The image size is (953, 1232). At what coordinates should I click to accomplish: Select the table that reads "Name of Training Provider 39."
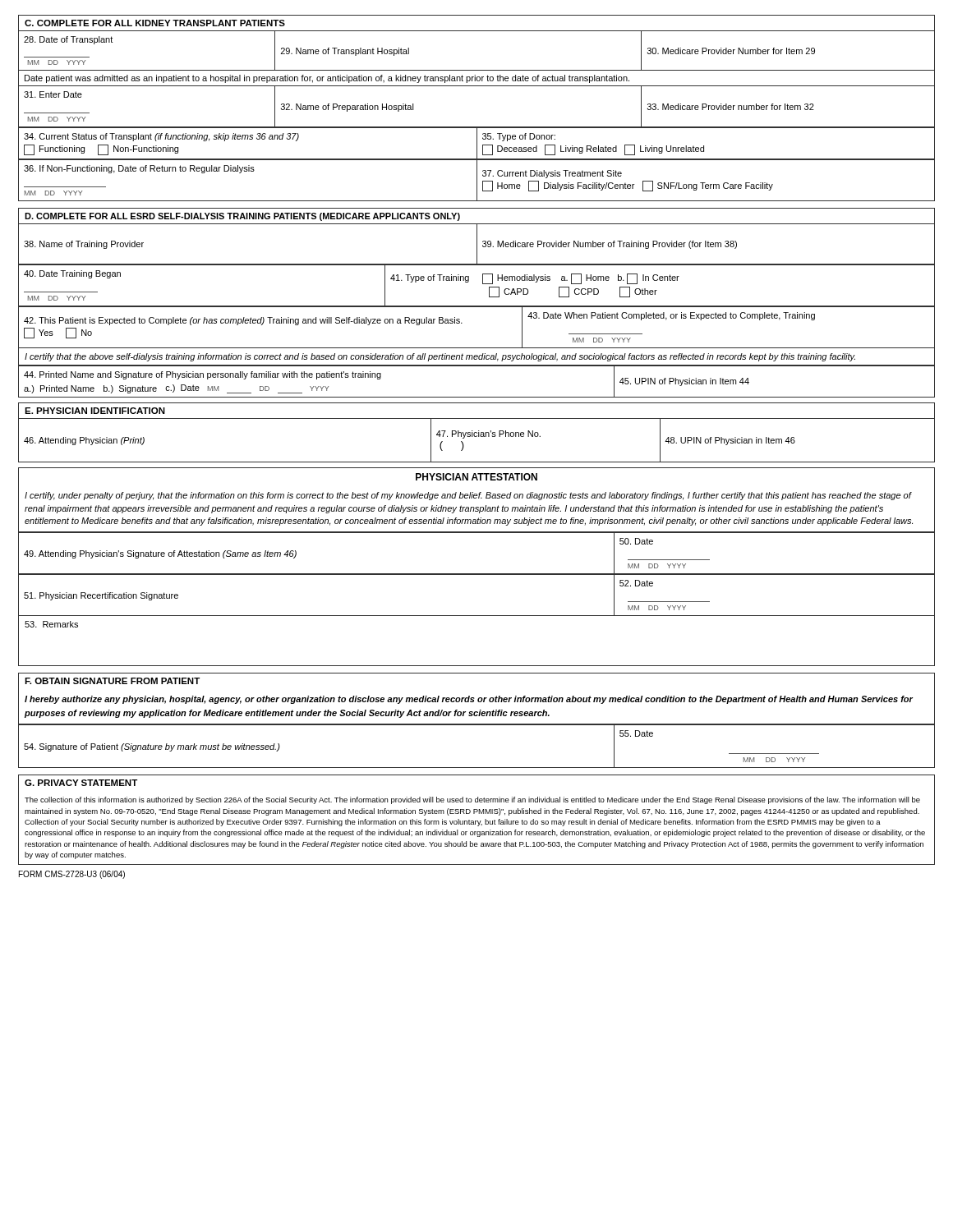(476, 244)
